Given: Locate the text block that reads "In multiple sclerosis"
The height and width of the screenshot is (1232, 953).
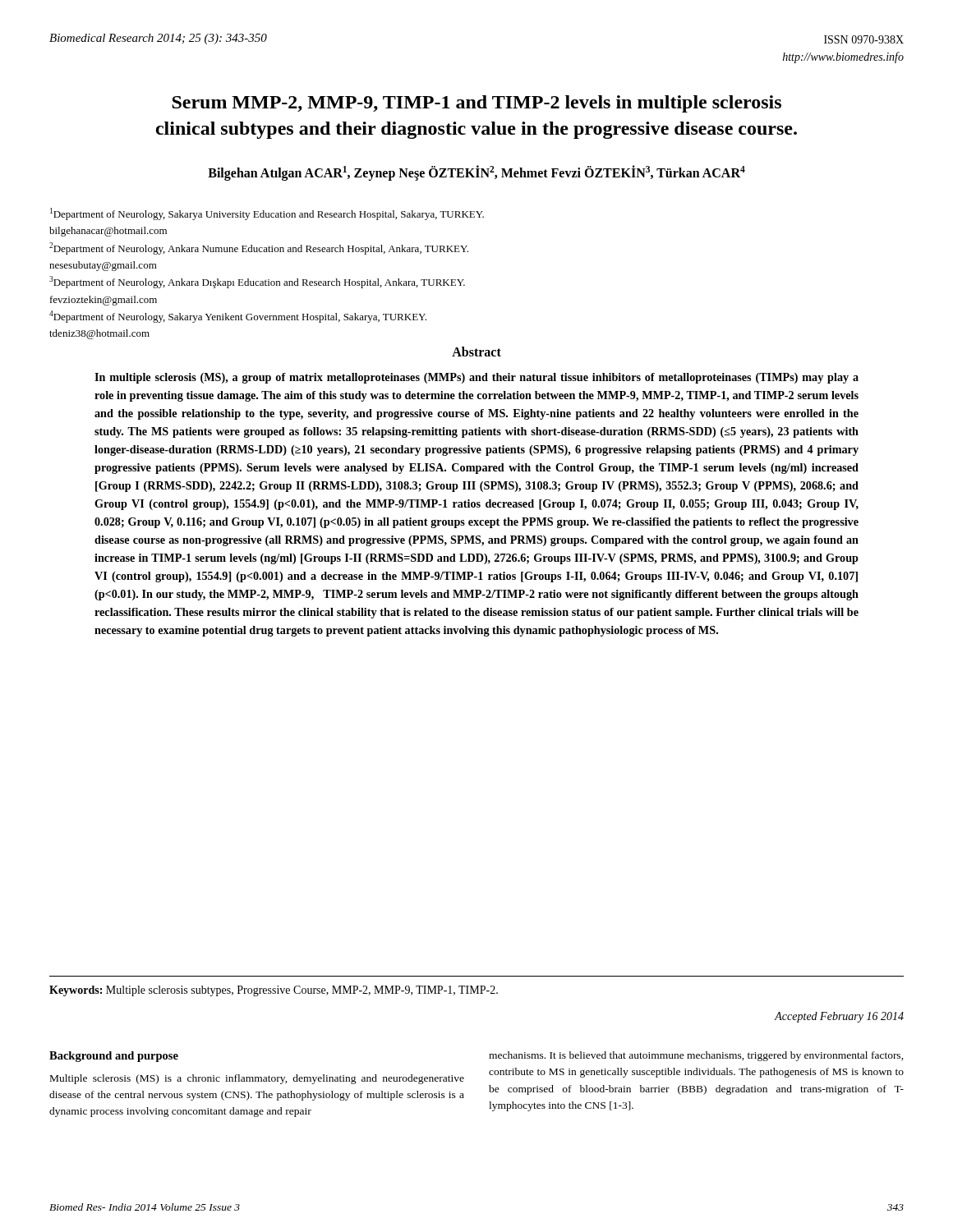Looking at the screenshot, I should (x=476, y=504).
